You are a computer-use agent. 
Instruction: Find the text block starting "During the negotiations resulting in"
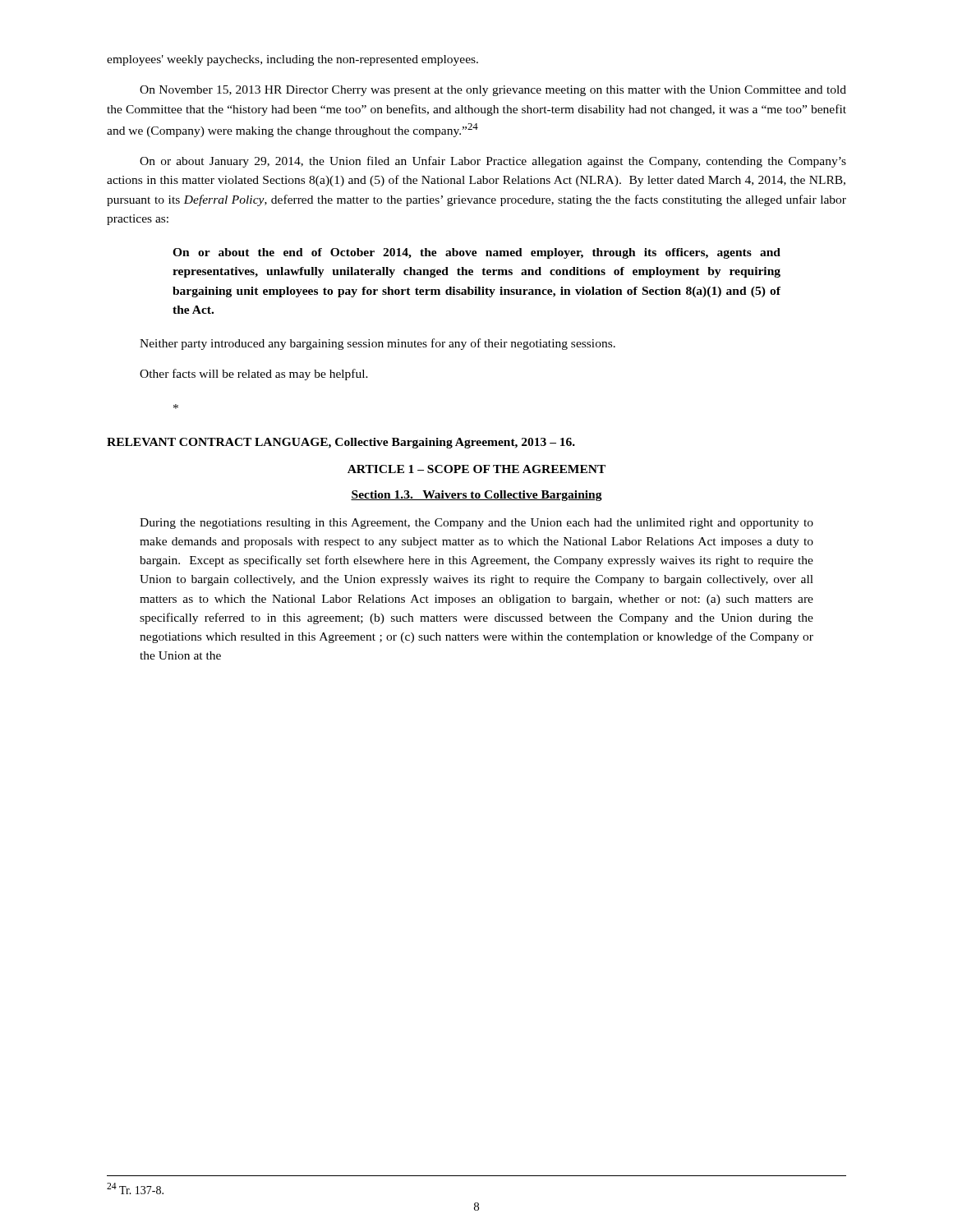click(x=476, y=589)
